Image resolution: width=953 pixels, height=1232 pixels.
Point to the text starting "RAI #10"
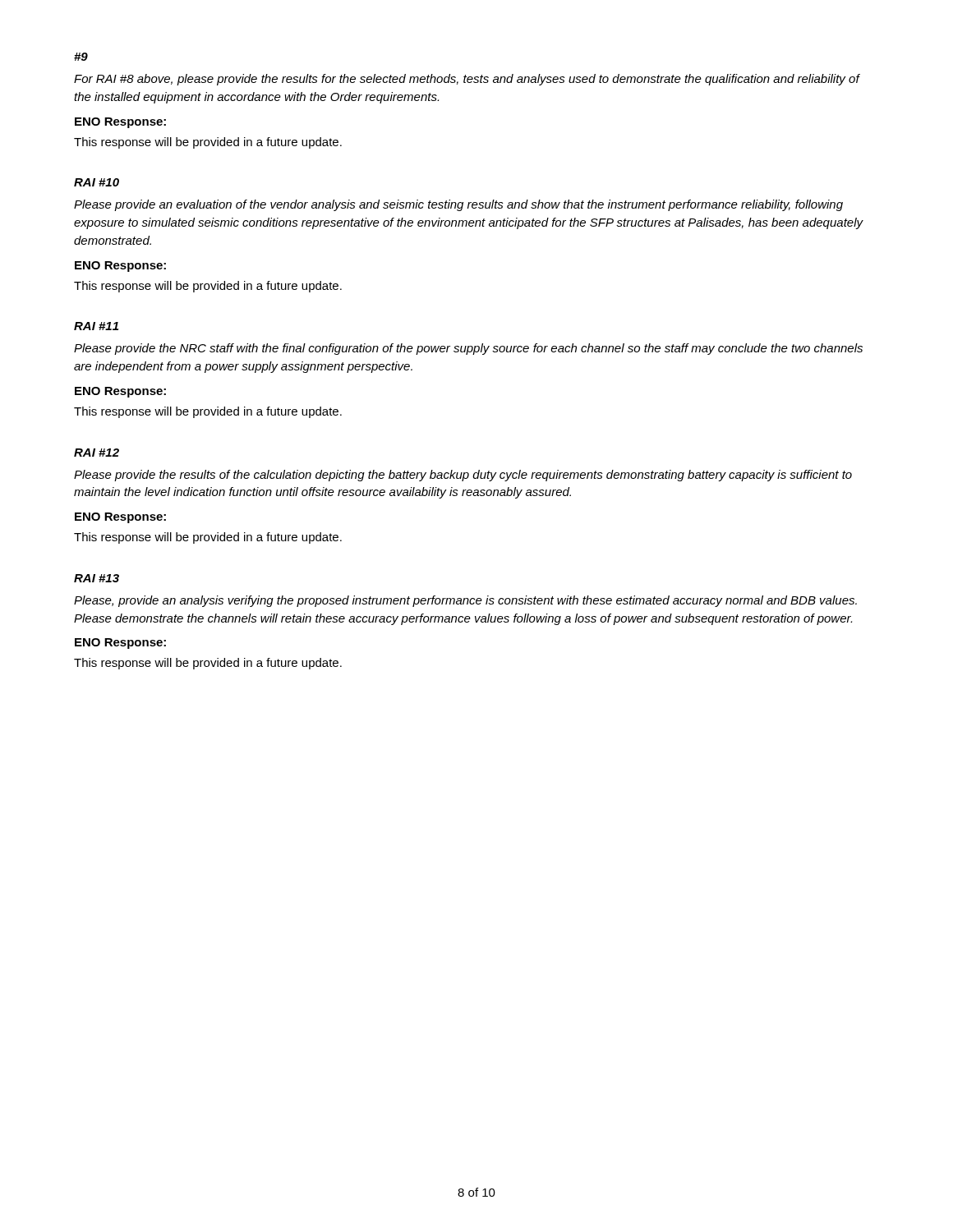pyautogui.click(x=97, y=182)
